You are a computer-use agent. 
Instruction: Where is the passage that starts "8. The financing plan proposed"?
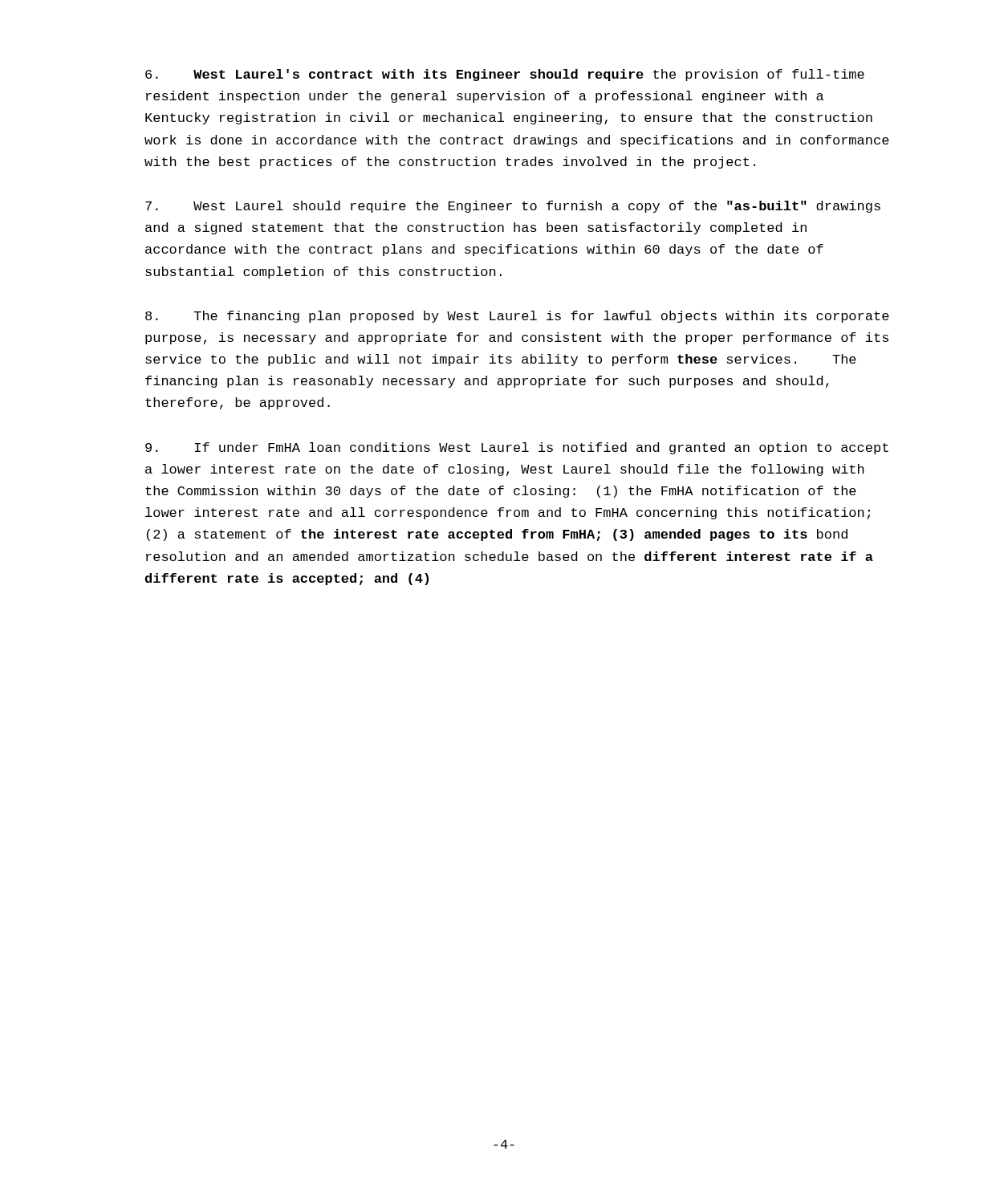pos(517,360)
